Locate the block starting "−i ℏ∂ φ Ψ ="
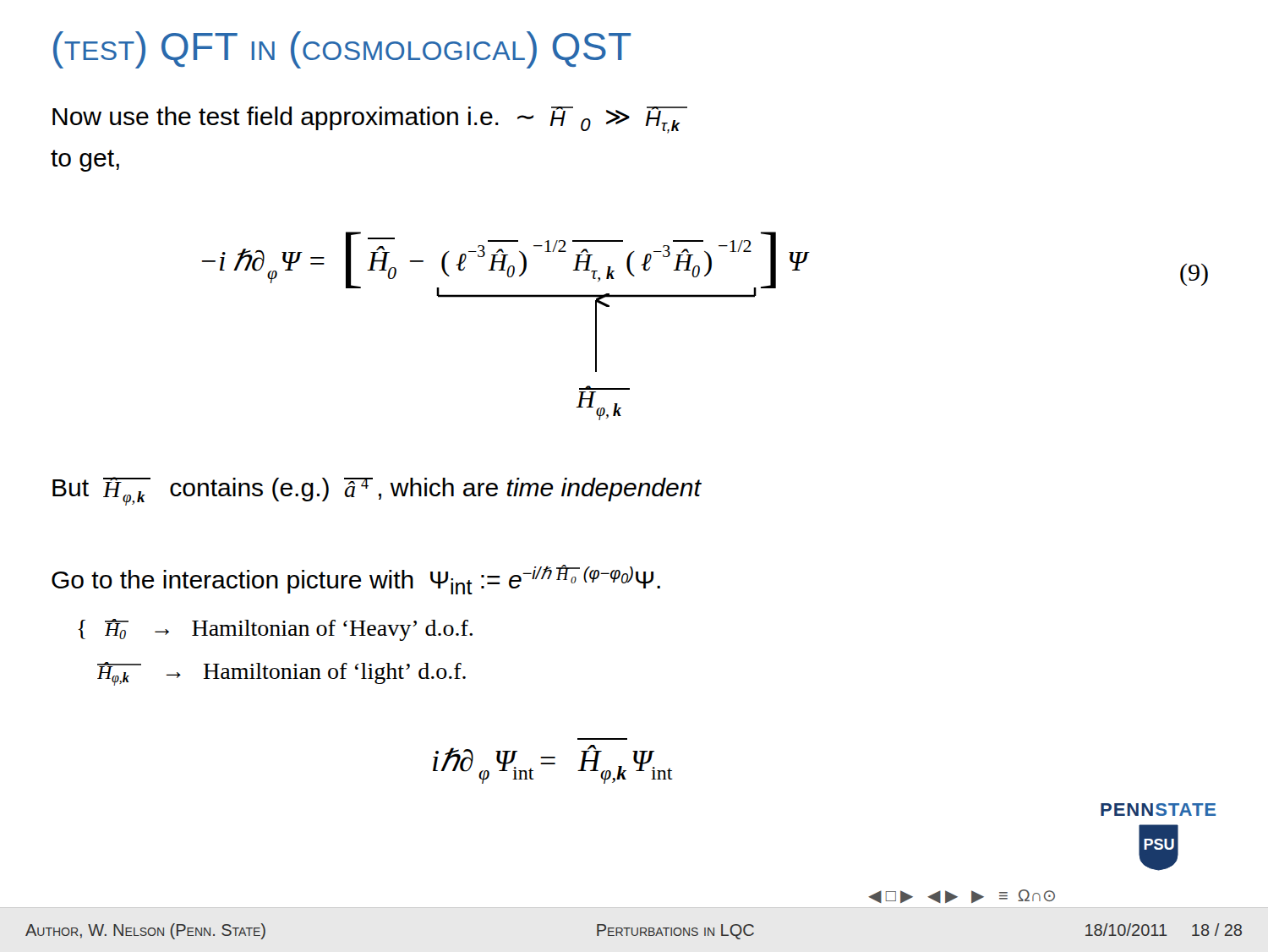 pyautogui.click(x=699, y=309)
